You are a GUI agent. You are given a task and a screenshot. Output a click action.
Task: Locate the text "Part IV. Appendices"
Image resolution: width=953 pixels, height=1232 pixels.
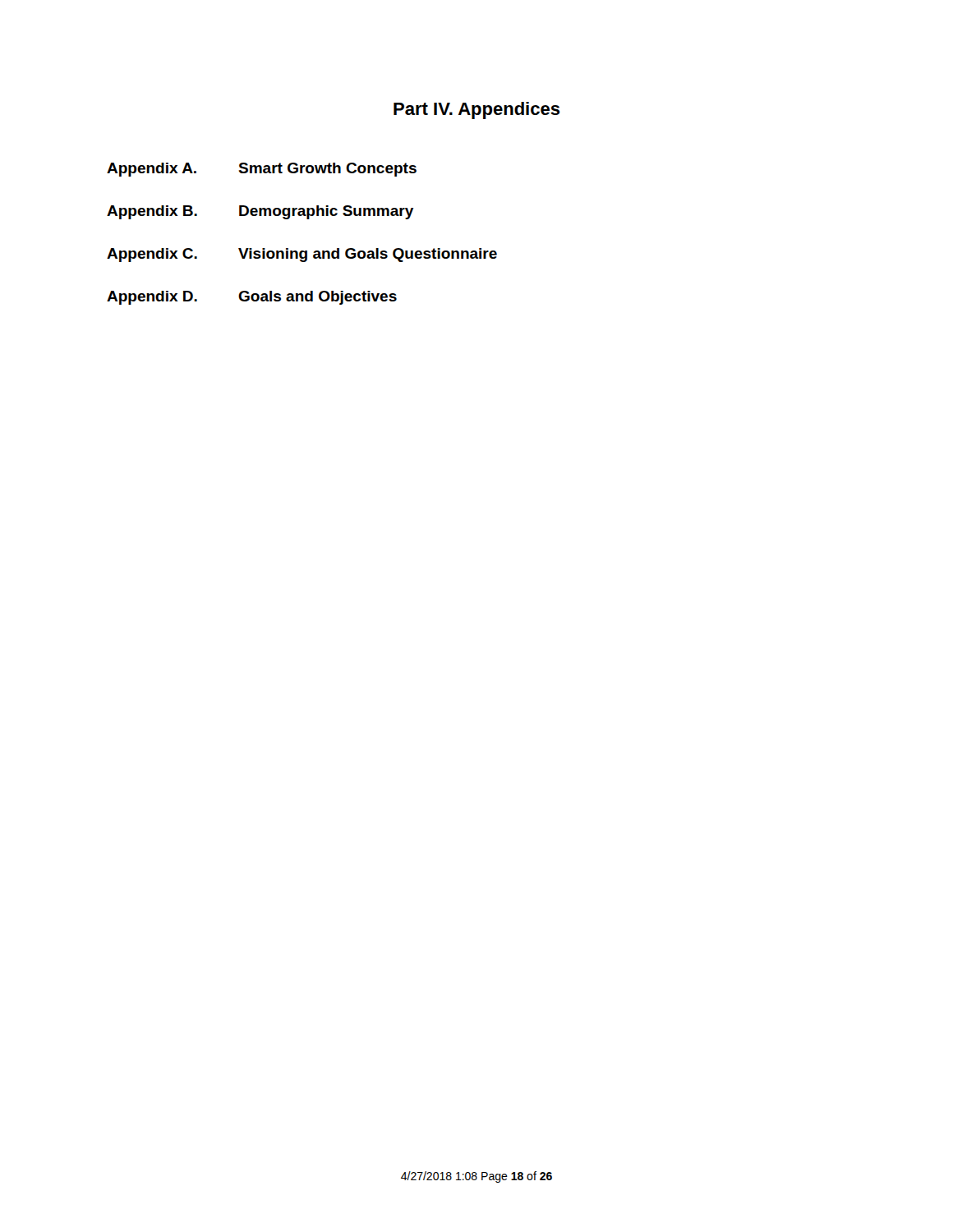click(476, 109)
